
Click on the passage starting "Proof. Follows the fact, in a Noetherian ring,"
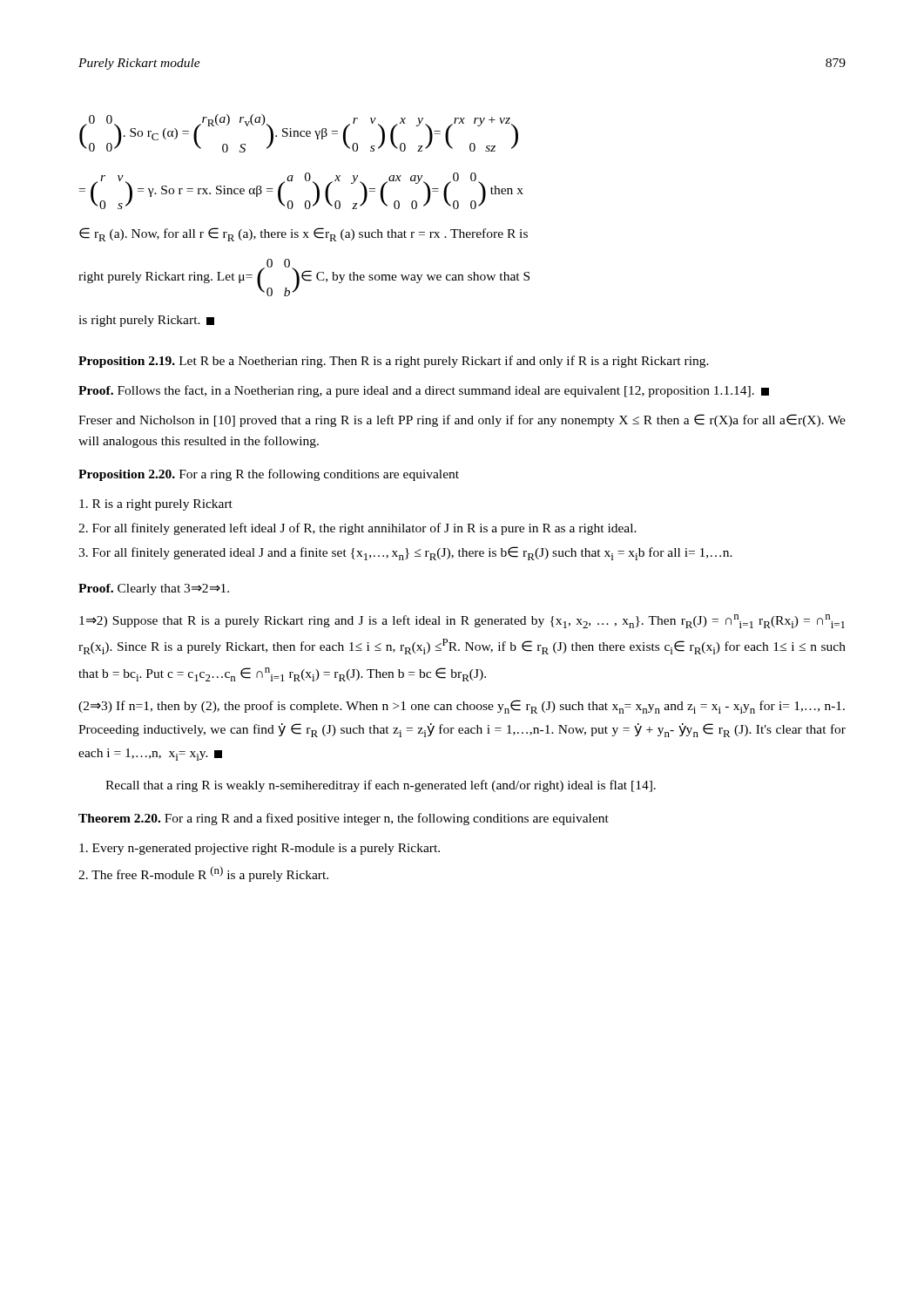click(462, 390)
